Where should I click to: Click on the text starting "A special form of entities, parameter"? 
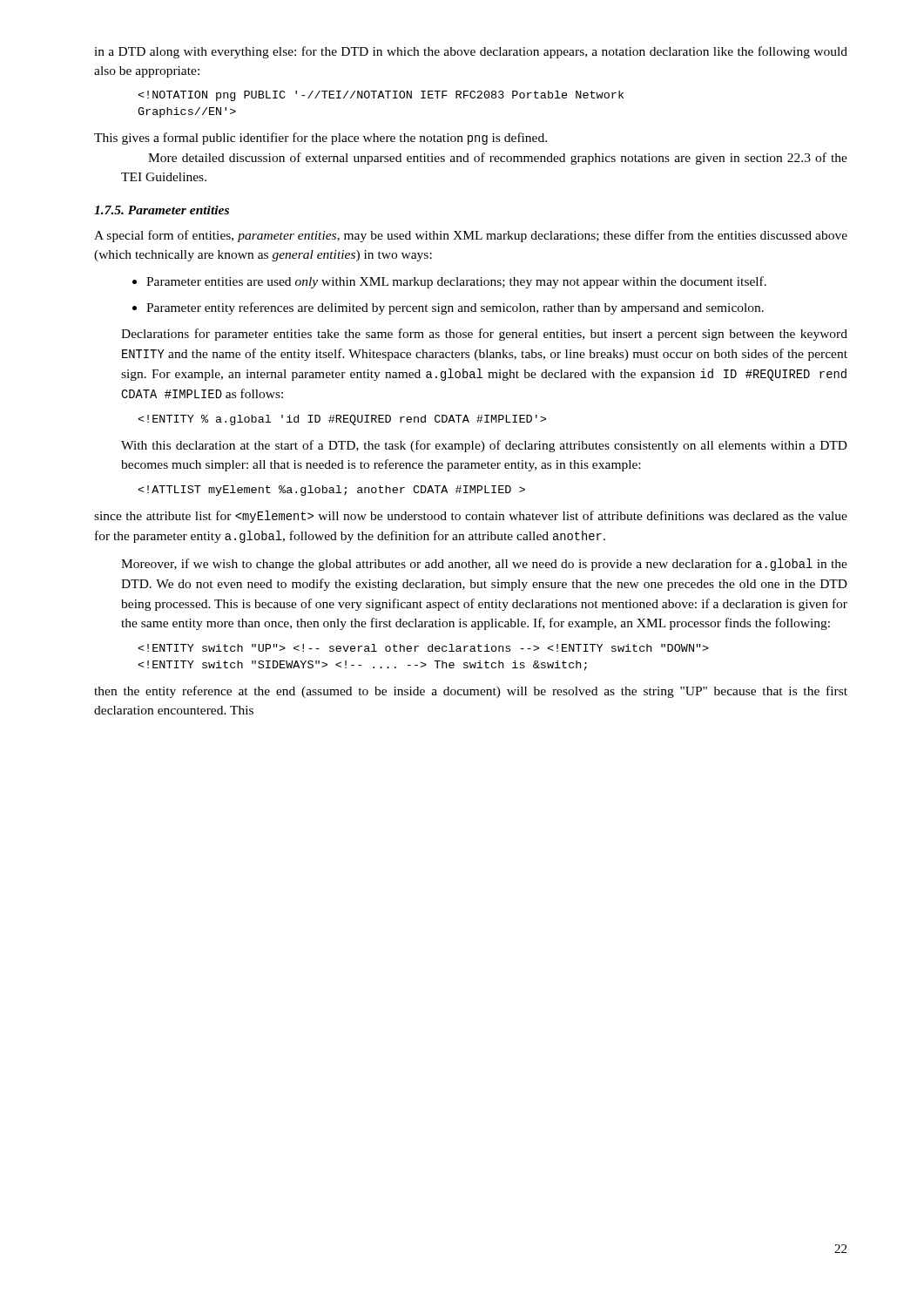click(x=471, y=245)
